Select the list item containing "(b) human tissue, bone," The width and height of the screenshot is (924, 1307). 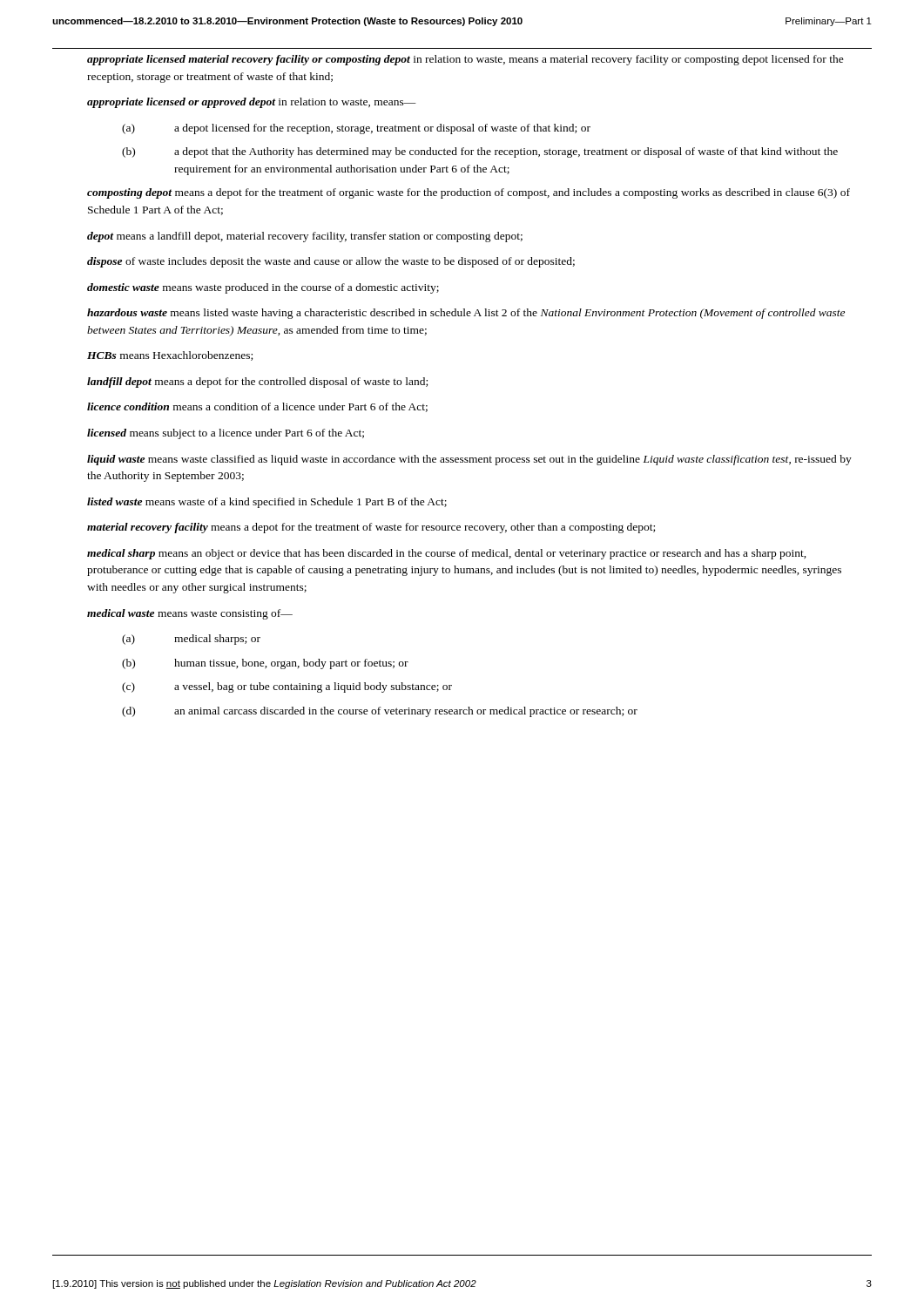[265, 664]
